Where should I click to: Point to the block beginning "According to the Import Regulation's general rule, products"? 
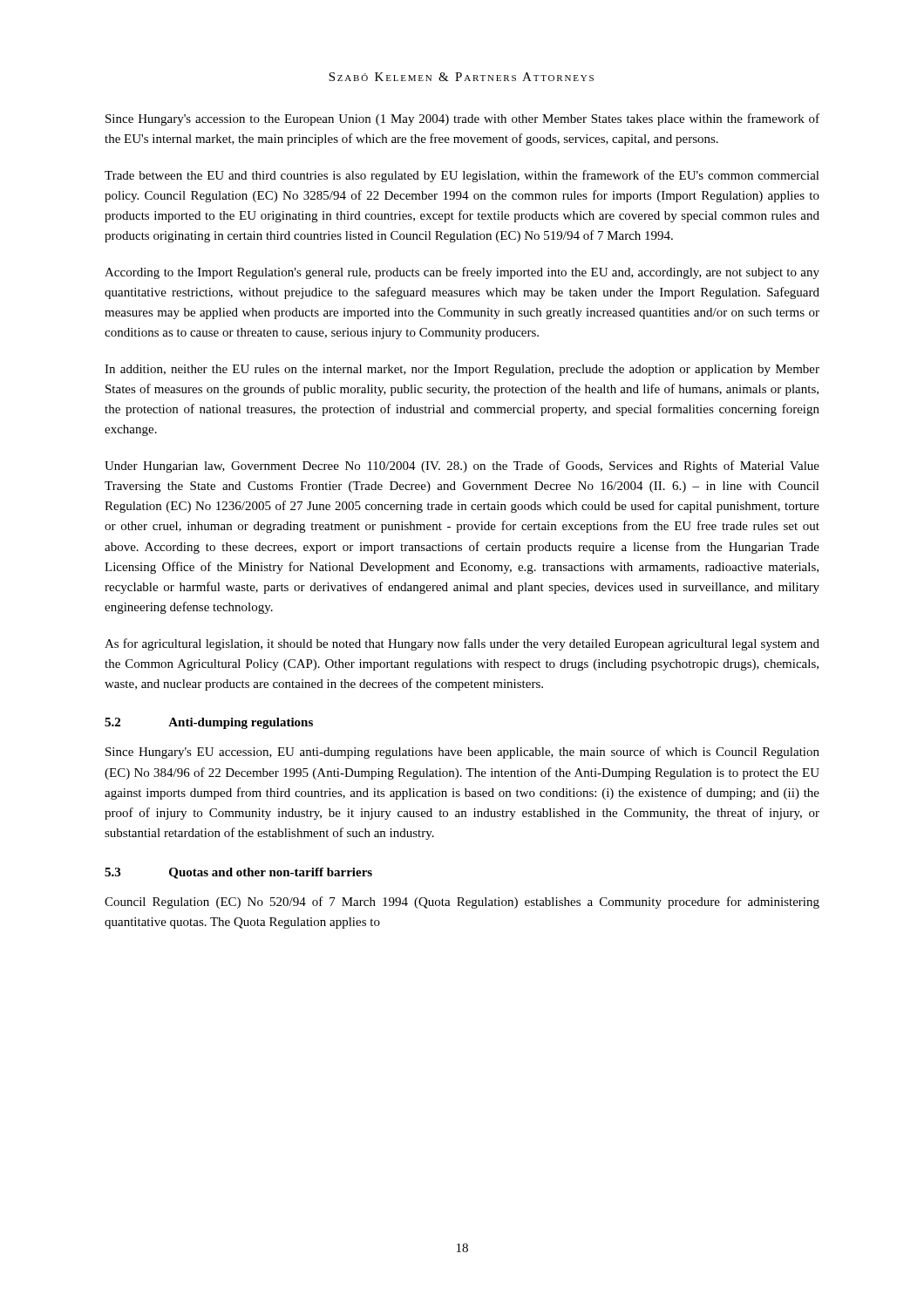point(462,302)
